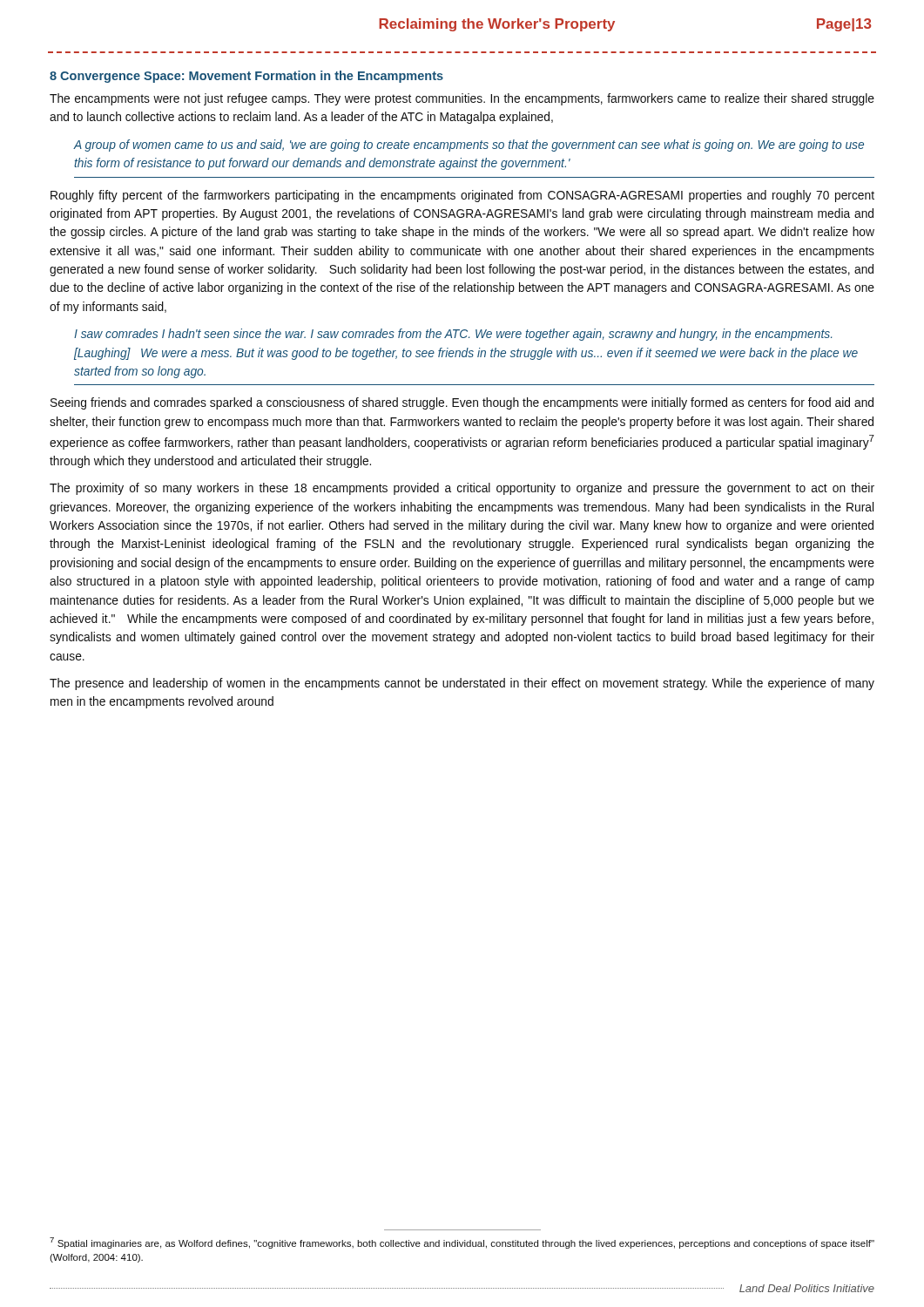Locate the block of text that opens with "The encampments were not"

click(x=462, y=108)
